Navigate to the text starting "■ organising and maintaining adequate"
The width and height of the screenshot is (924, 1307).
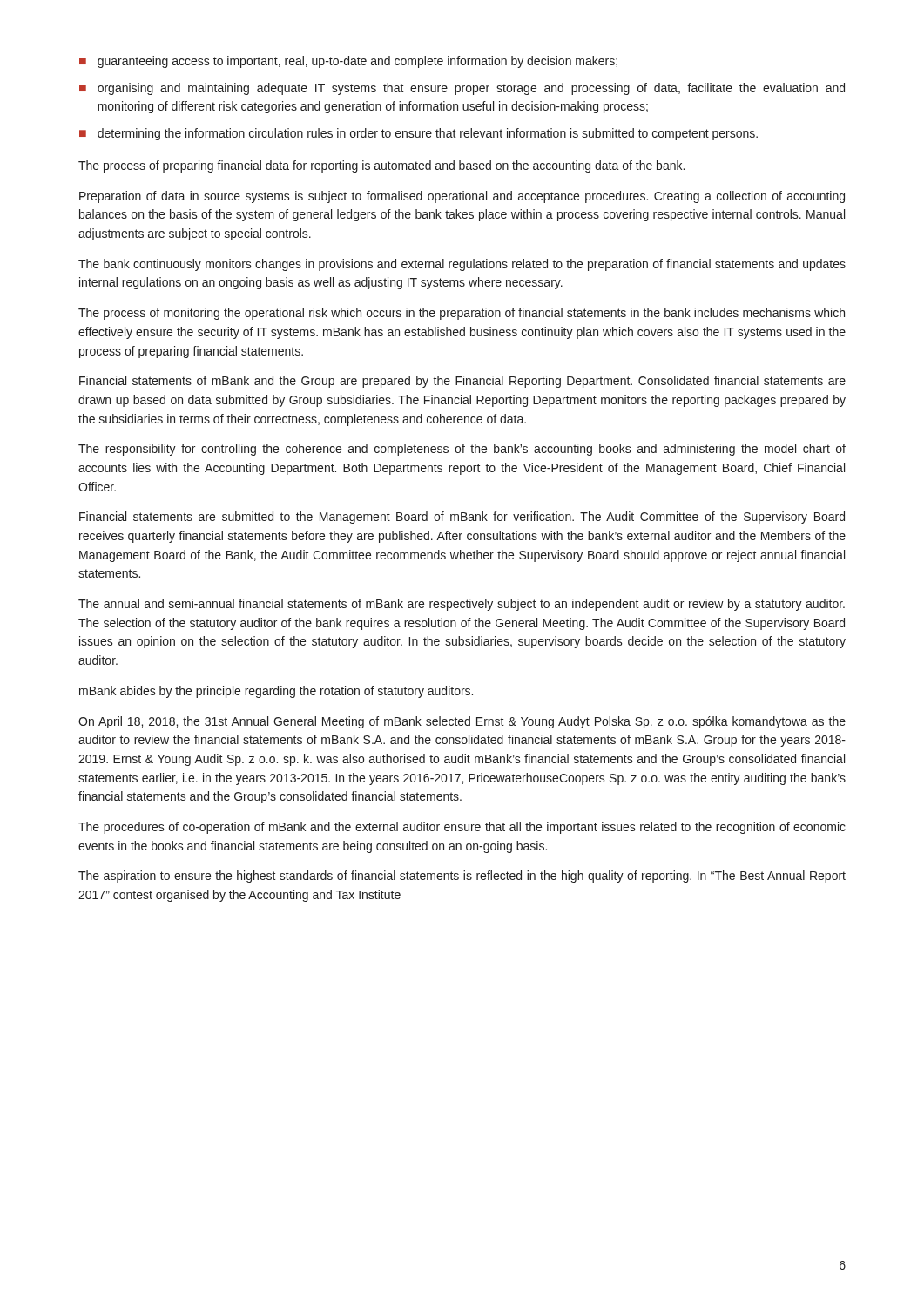coord(462,98)
